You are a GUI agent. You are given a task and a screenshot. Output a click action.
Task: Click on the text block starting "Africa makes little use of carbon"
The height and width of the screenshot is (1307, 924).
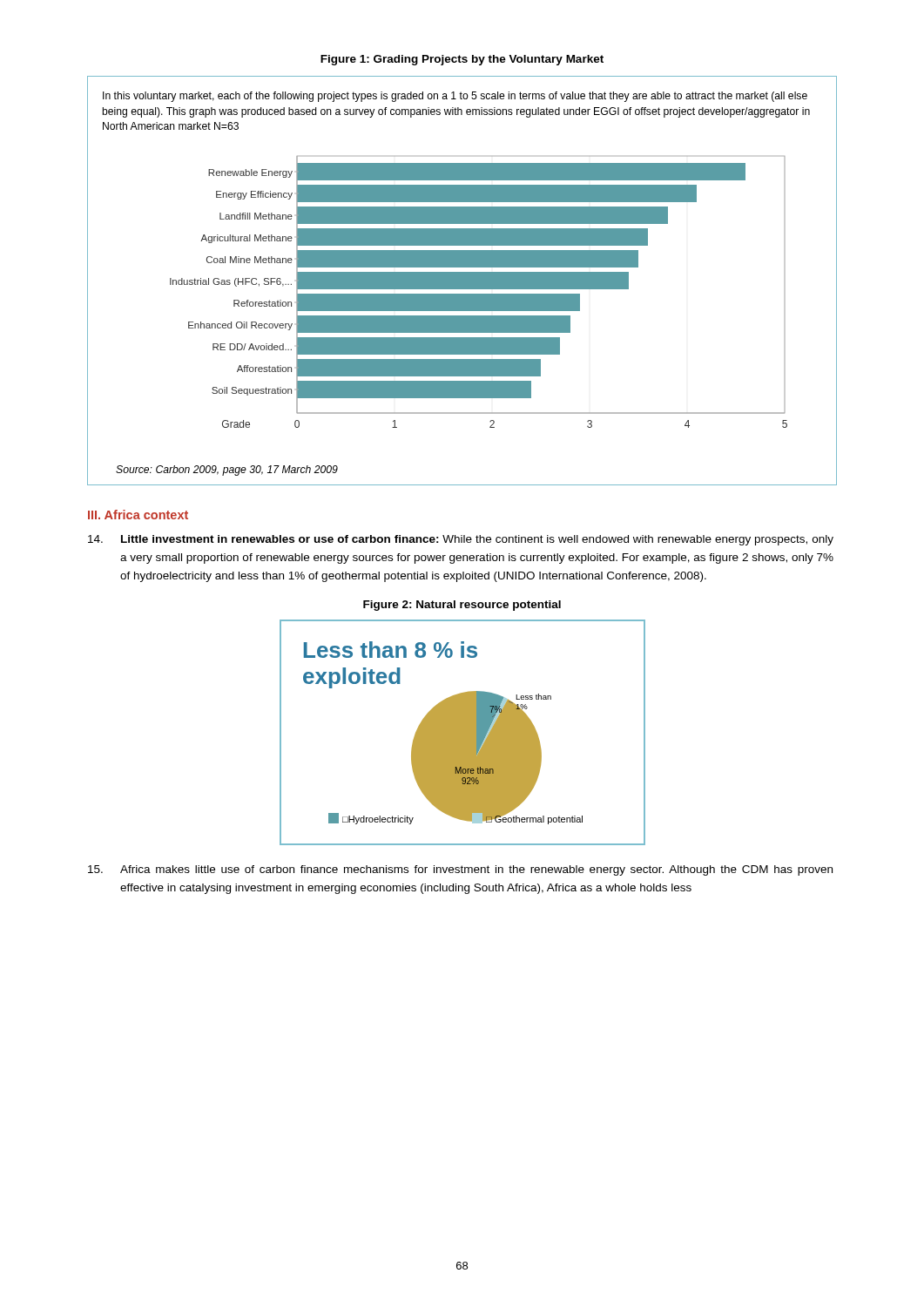(x=460, y=879)
